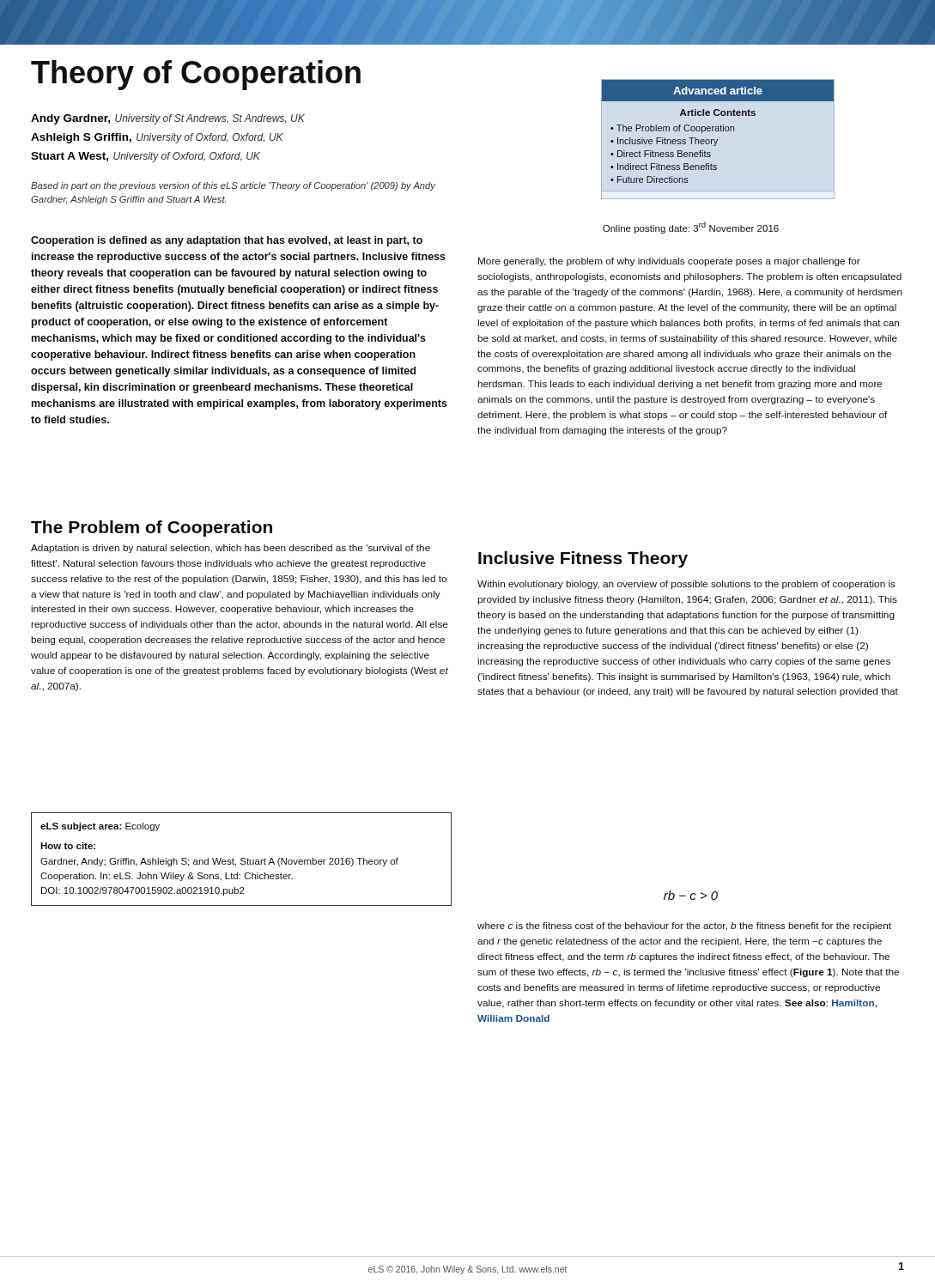Where is the passage that starts "Online posting date: 3rd"?
This screenshot has height=1288, width=935.
point(691,227)
